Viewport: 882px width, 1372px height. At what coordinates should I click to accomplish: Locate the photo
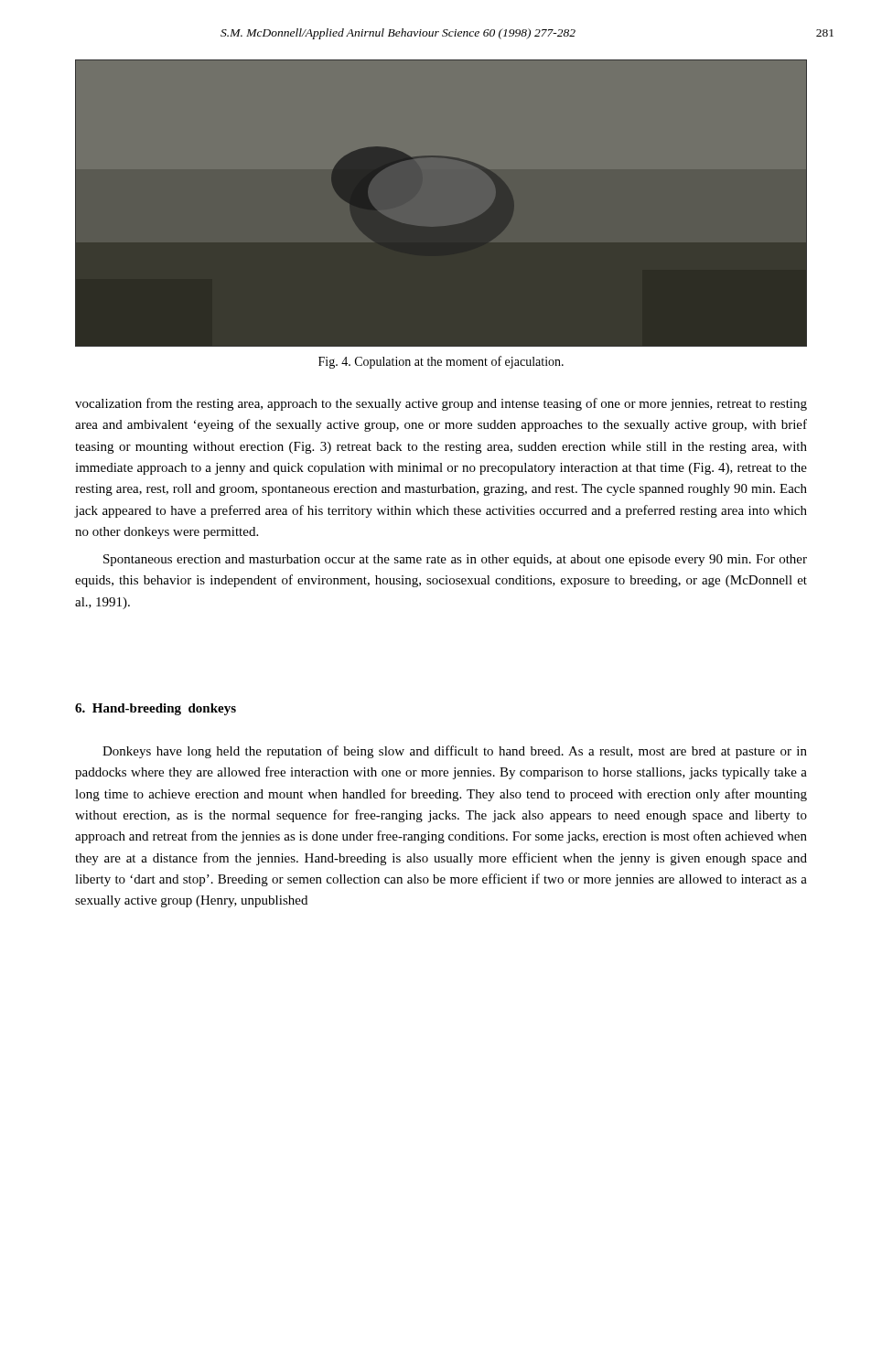pyautogui.click(x=441, y=203)
